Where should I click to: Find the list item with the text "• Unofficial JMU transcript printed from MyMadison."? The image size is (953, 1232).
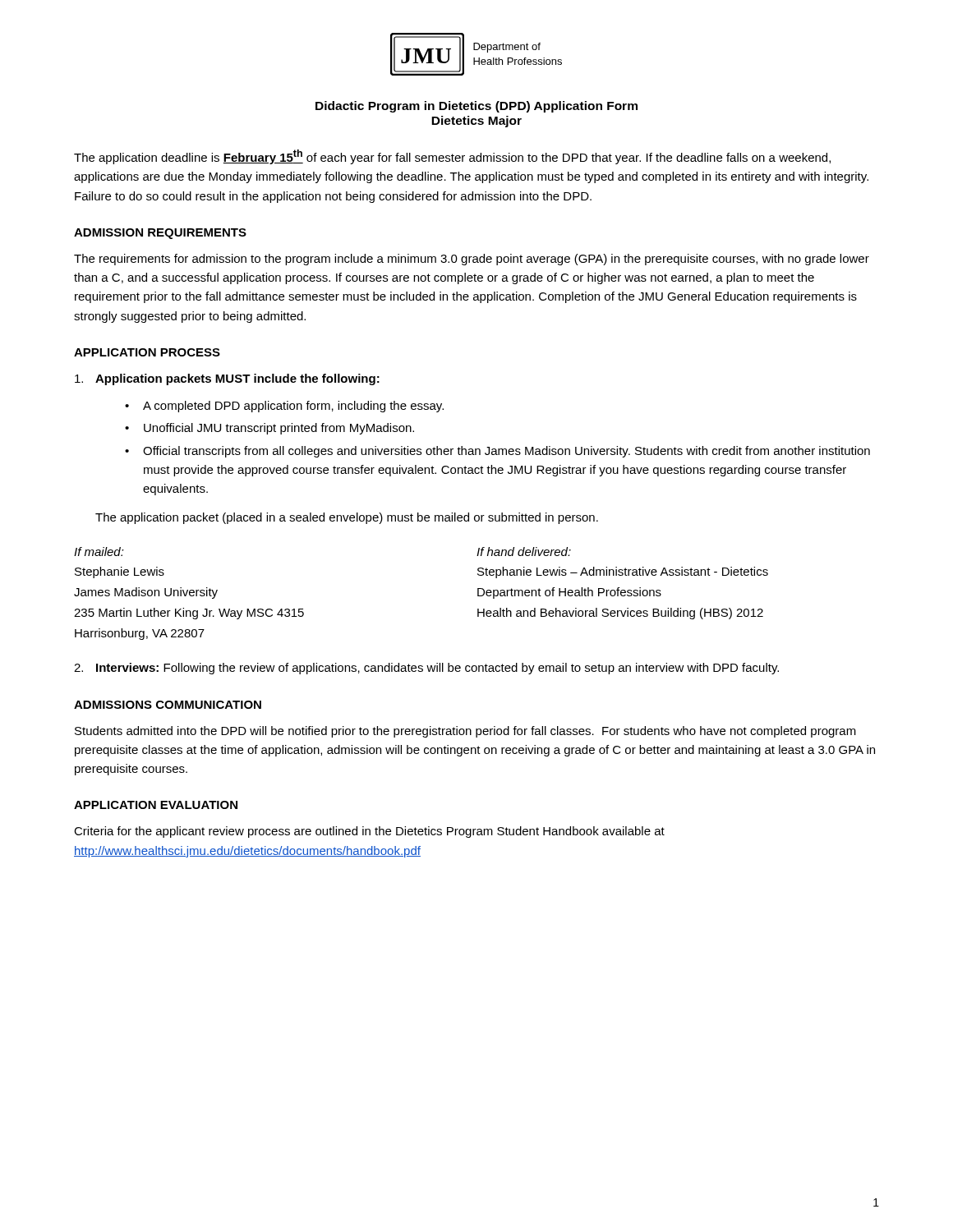[x=269, y=429]
